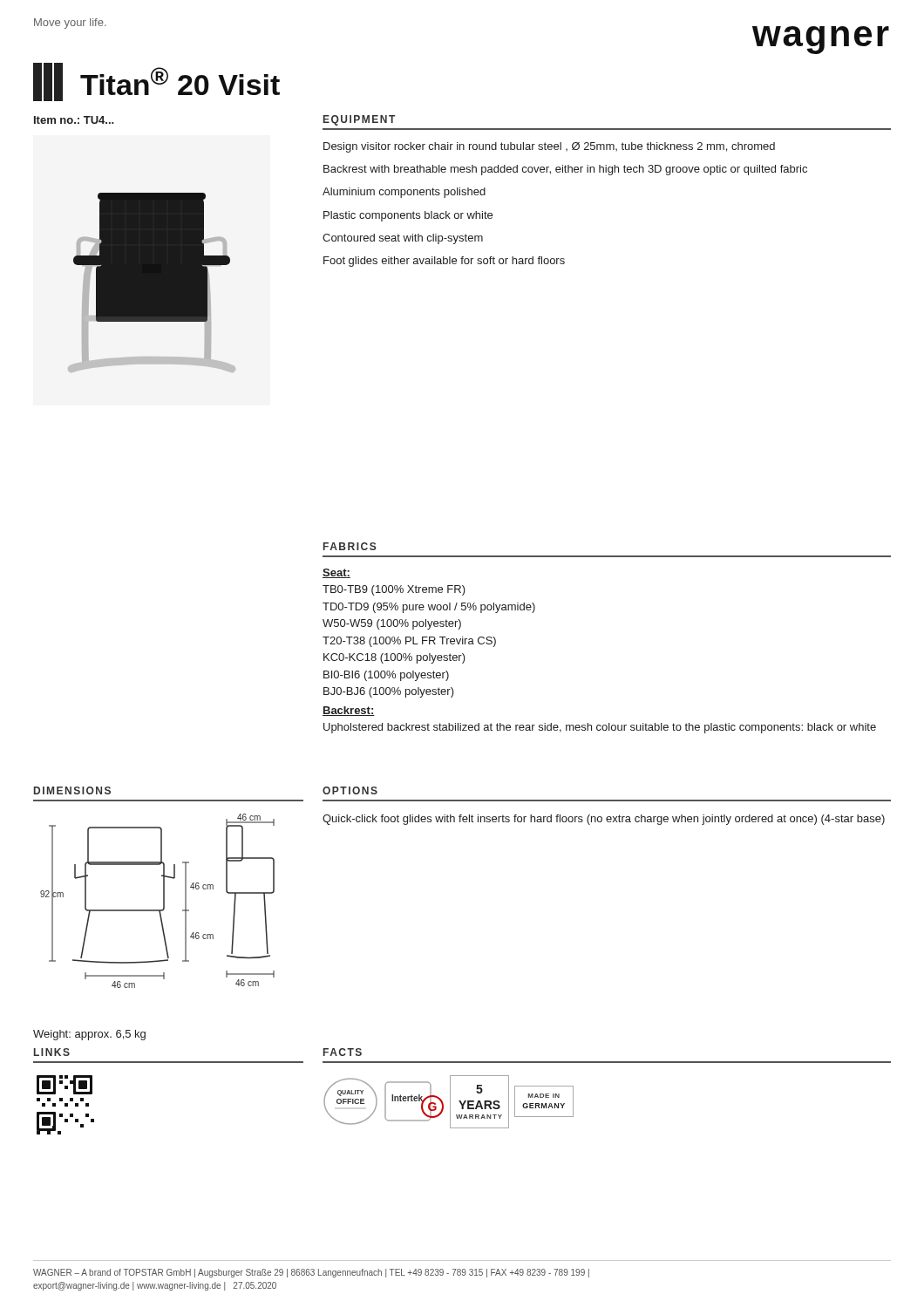Navigate to the region starting "Plastic components black or white"

click(x=408, y=215)
